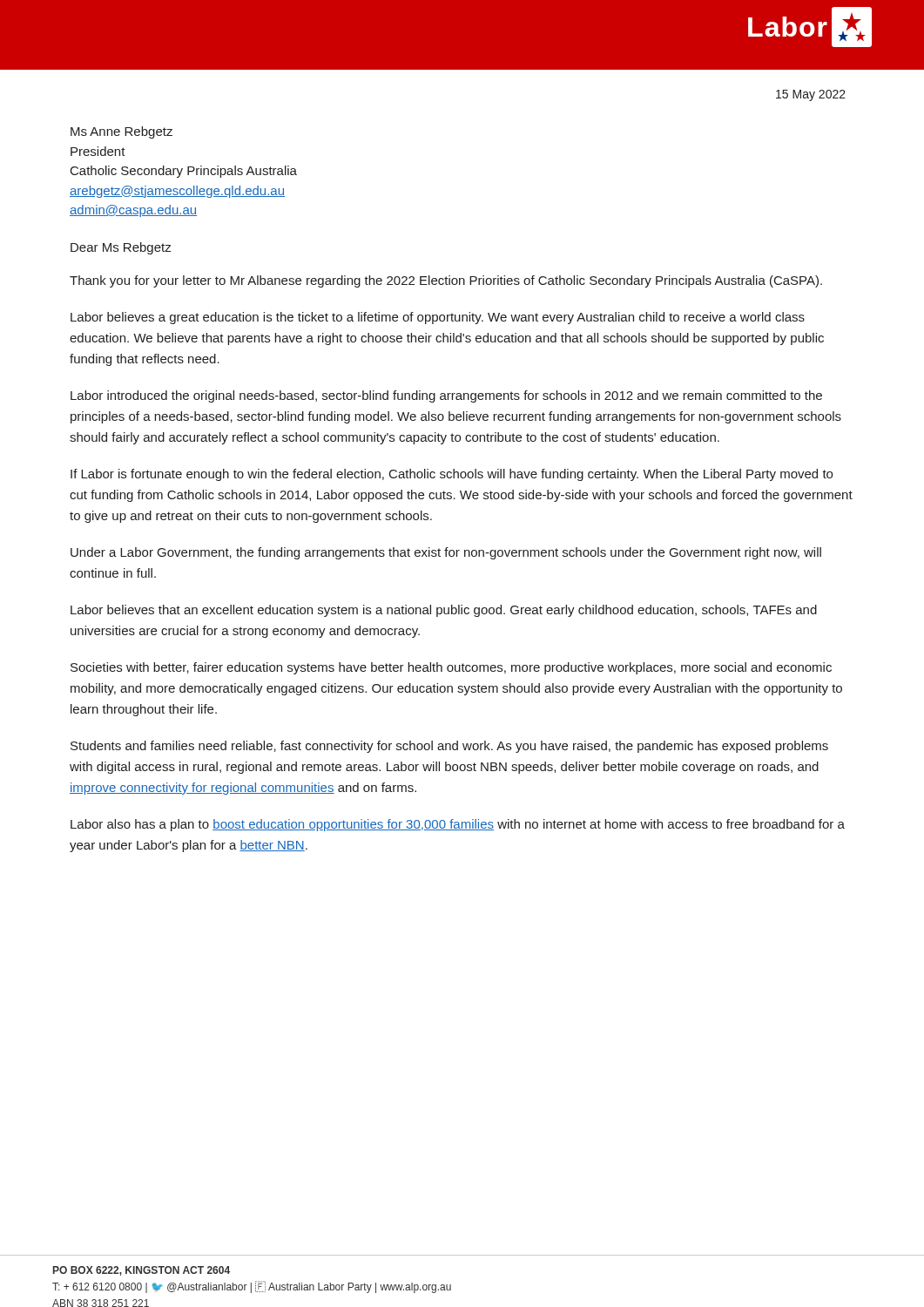The height and width of the screenshot is (1307, 924).
Task: Find the text with the text "Dear Ms Rebgetz"
Action: [x=120, y=247]
